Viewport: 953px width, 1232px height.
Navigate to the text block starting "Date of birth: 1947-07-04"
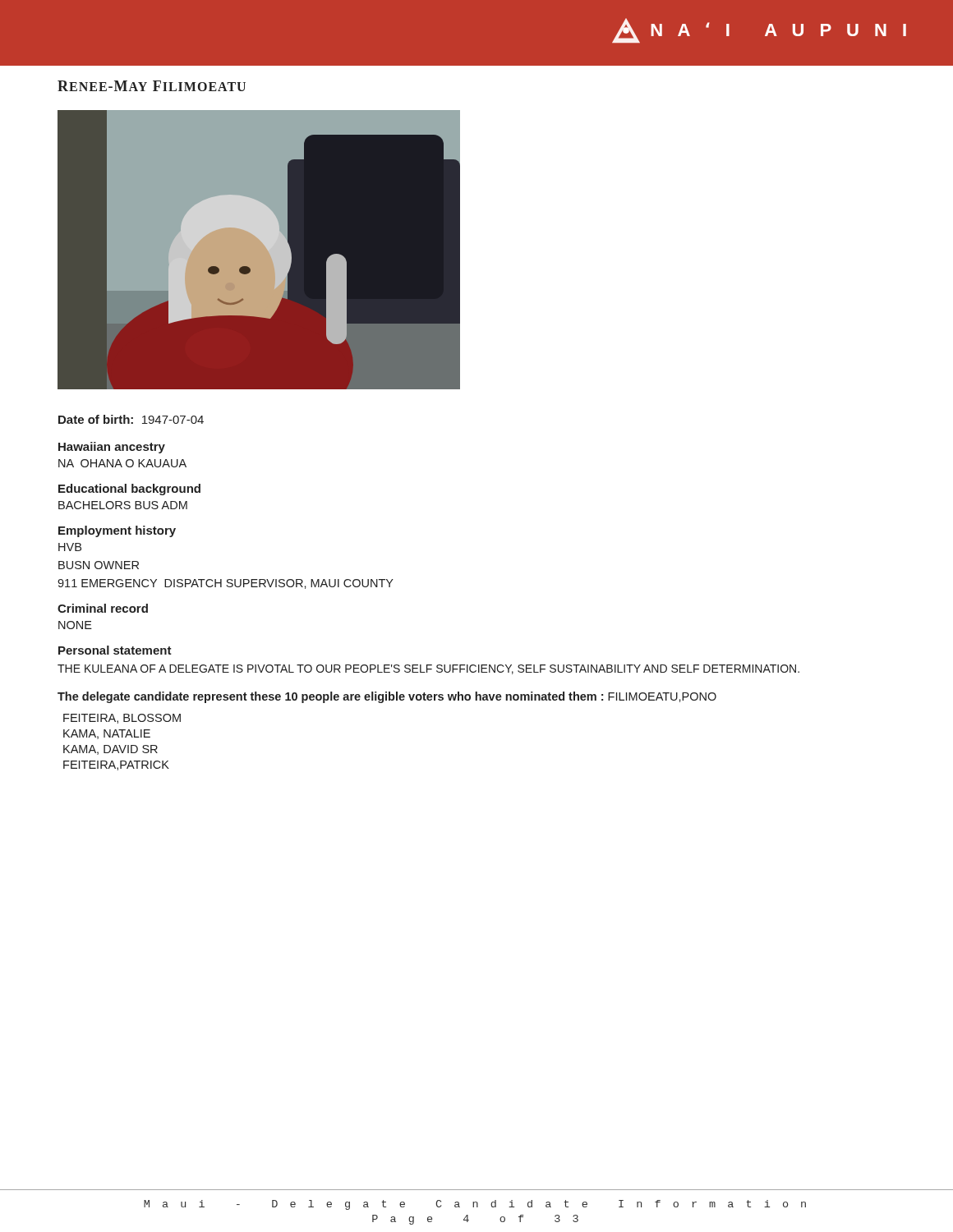[131, 419]
